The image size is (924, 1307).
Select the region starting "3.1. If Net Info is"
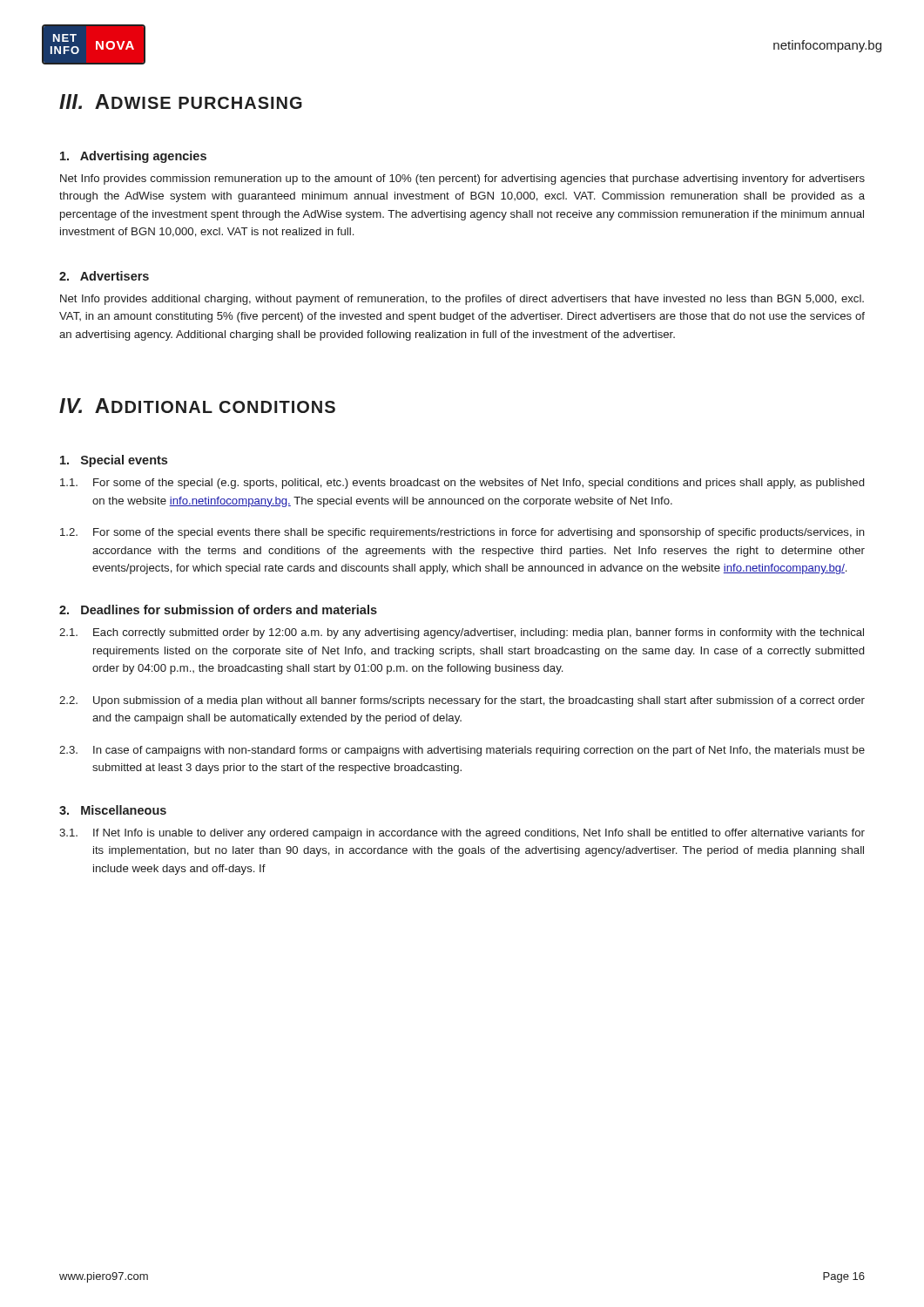pos(462,851)
